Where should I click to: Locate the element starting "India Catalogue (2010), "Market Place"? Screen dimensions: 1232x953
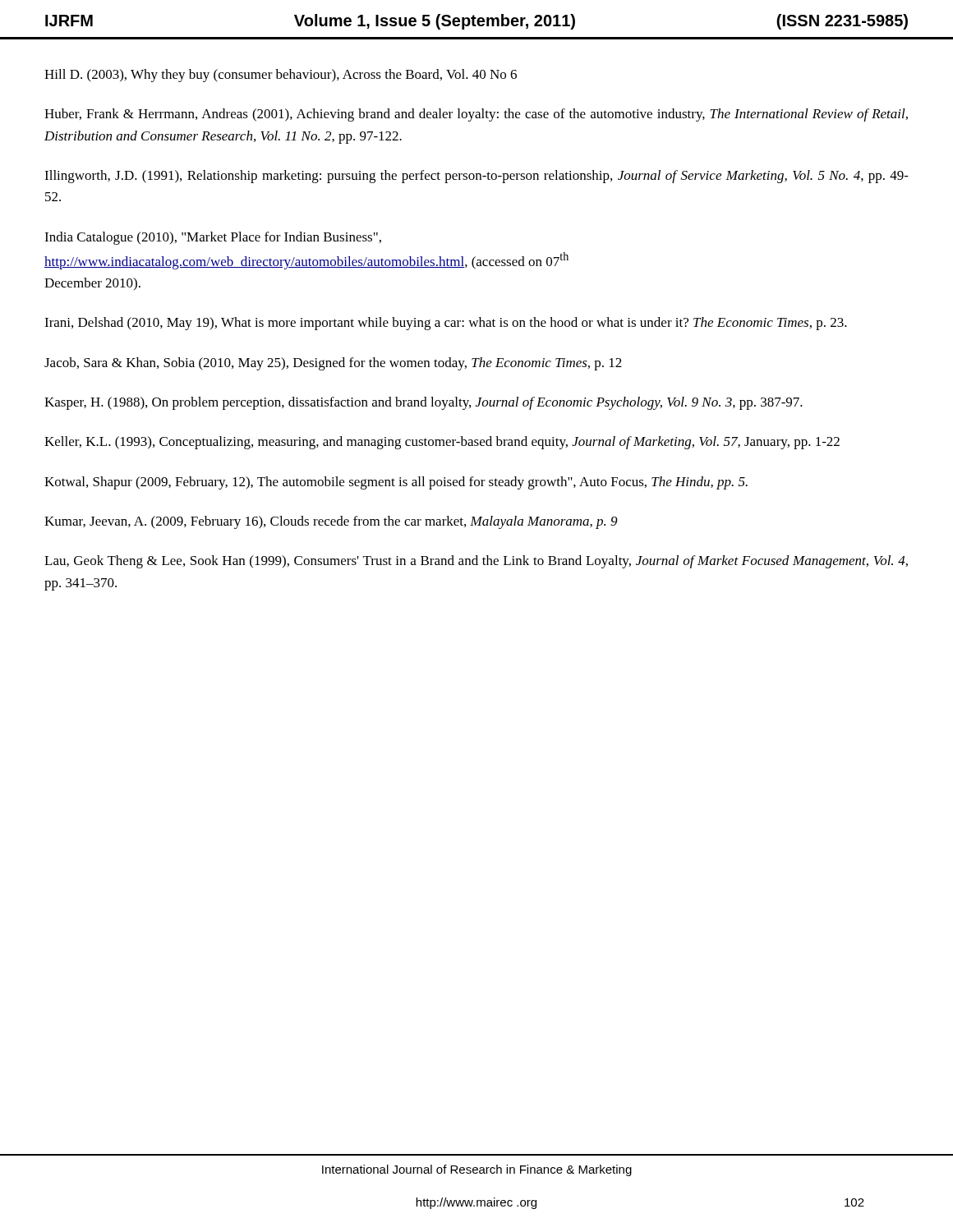[307, 260]
